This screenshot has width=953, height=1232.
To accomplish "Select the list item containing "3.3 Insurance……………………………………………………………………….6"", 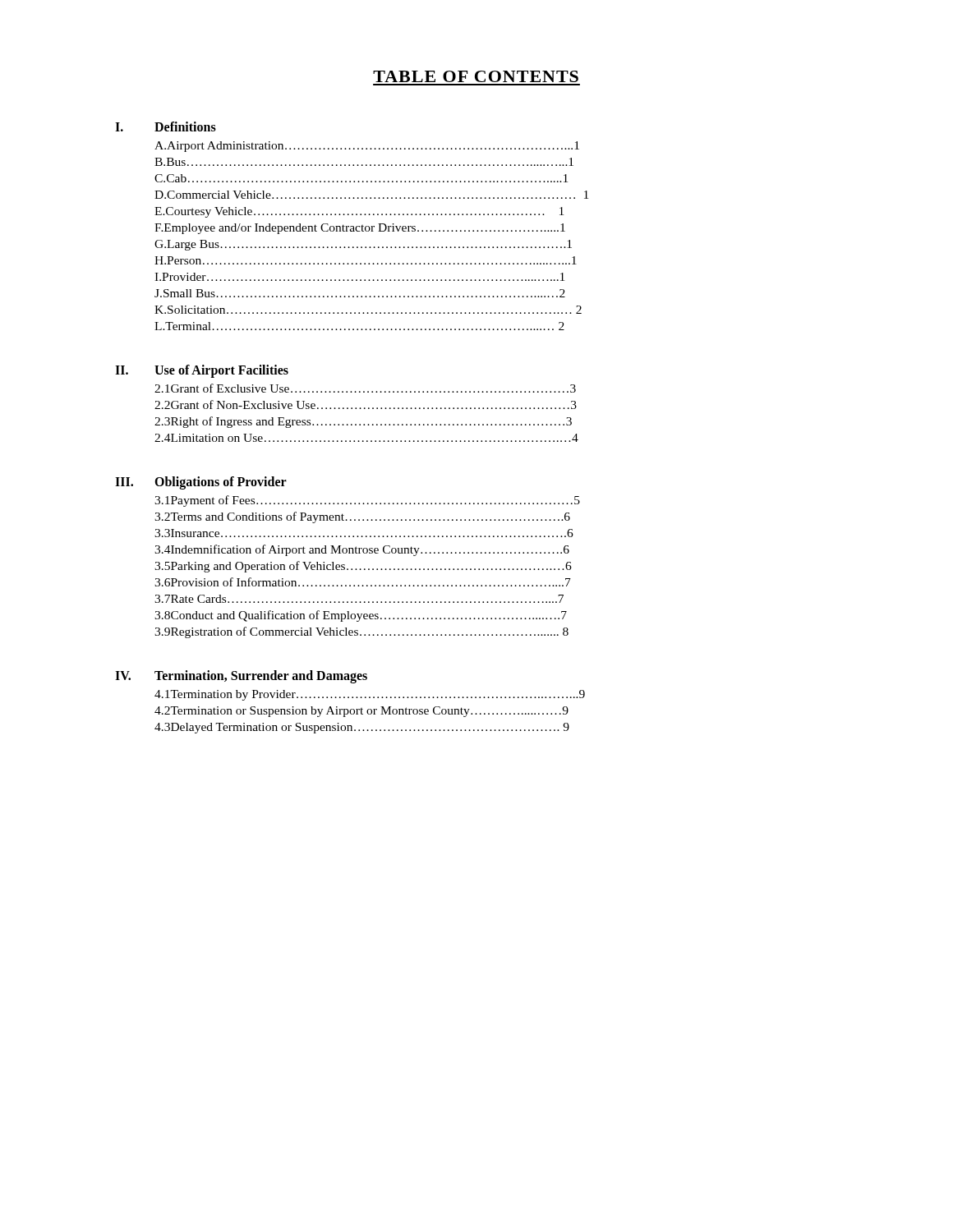I will (x=476, y=533).
